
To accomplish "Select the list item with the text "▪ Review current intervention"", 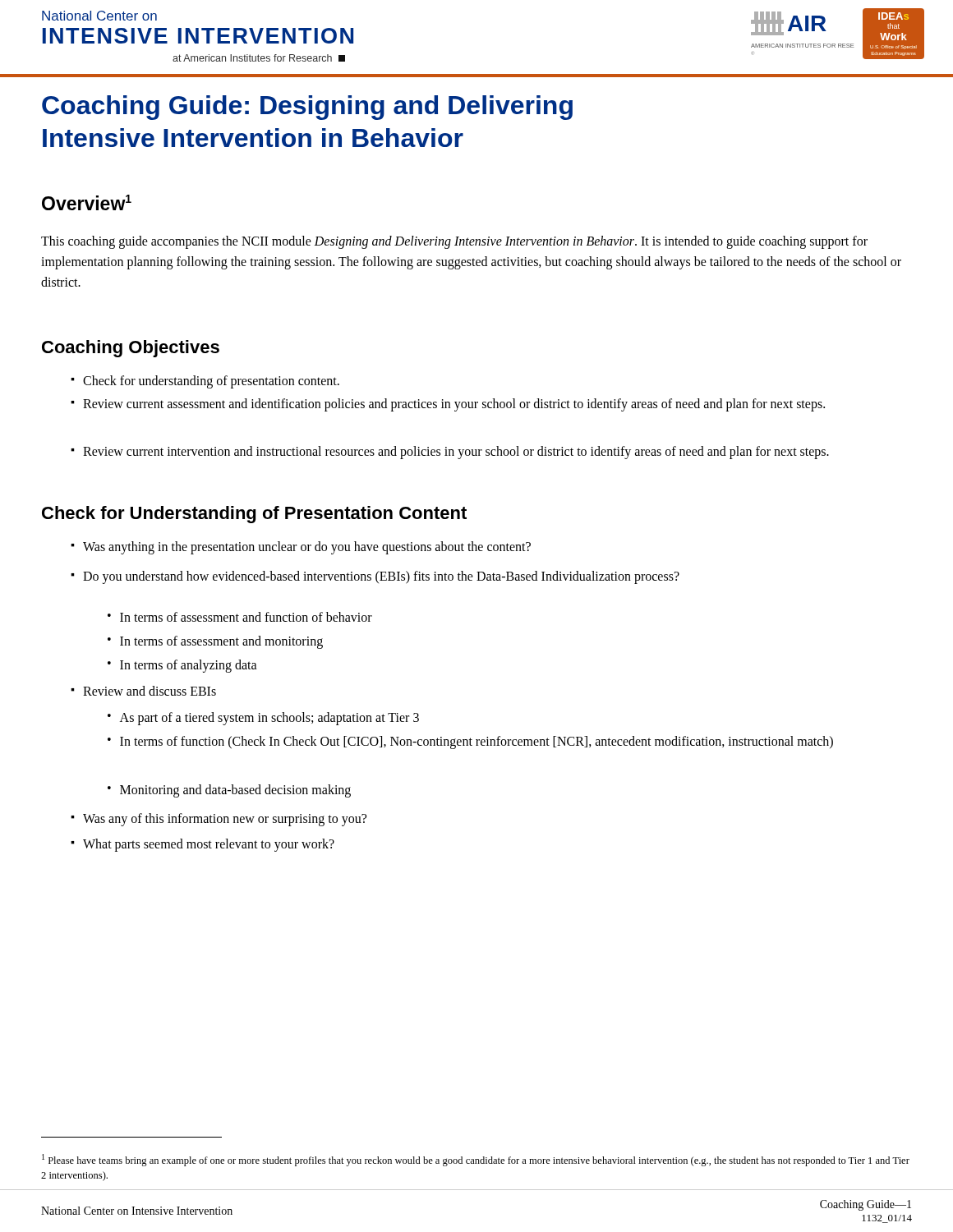I will click(476, 452).
